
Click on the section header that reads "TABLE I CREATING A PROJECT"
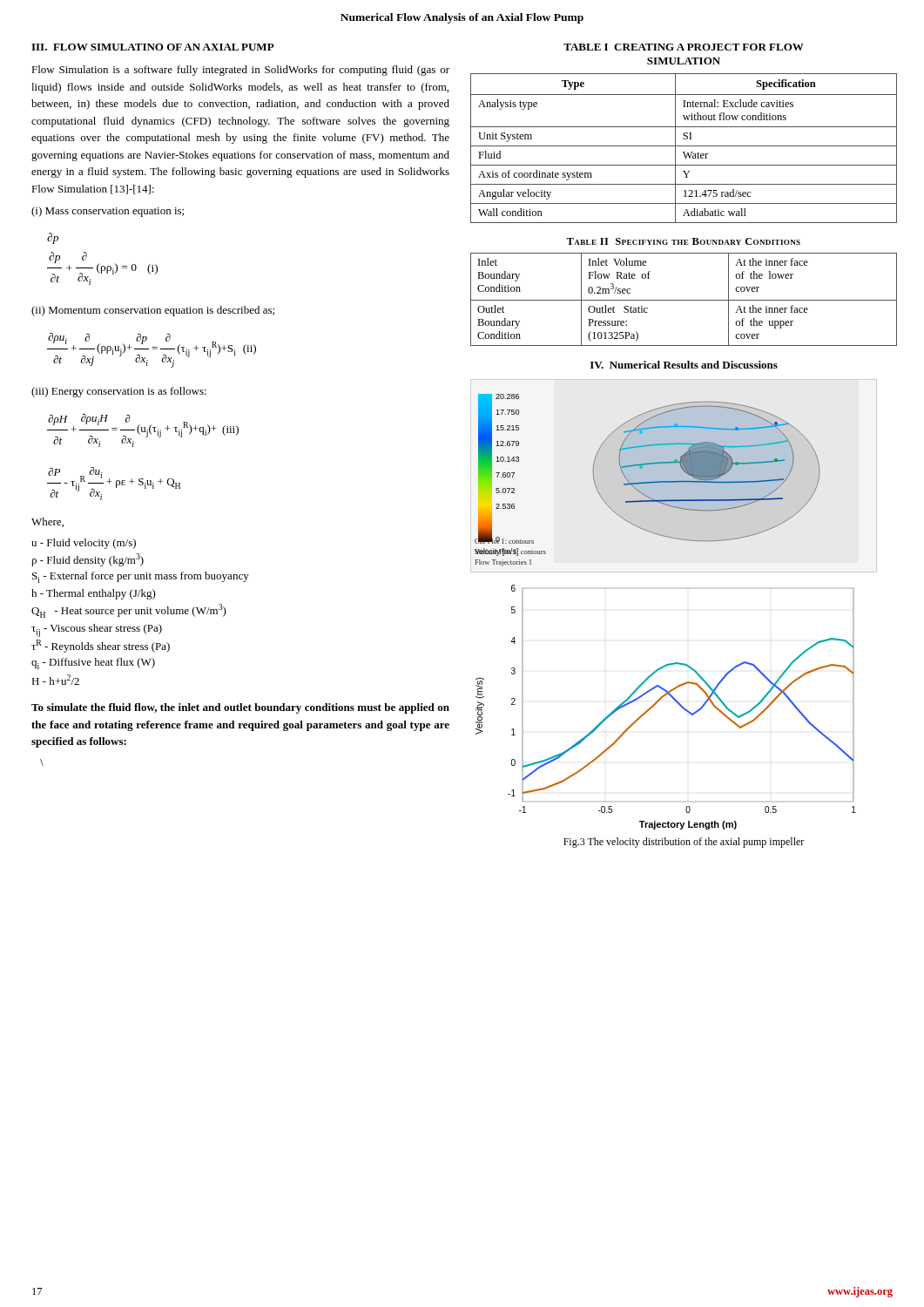684,54
